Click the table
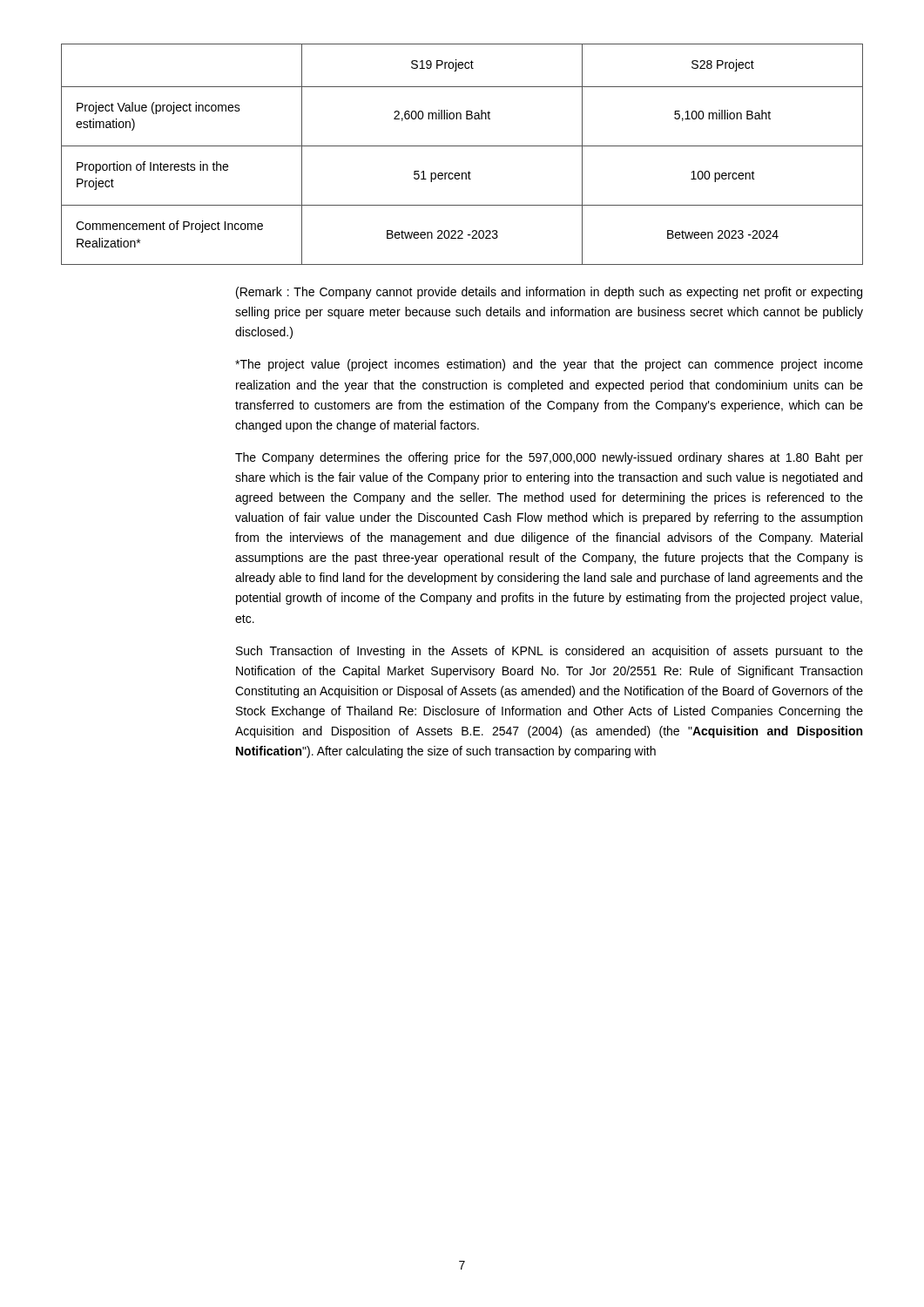 point(462,154)
